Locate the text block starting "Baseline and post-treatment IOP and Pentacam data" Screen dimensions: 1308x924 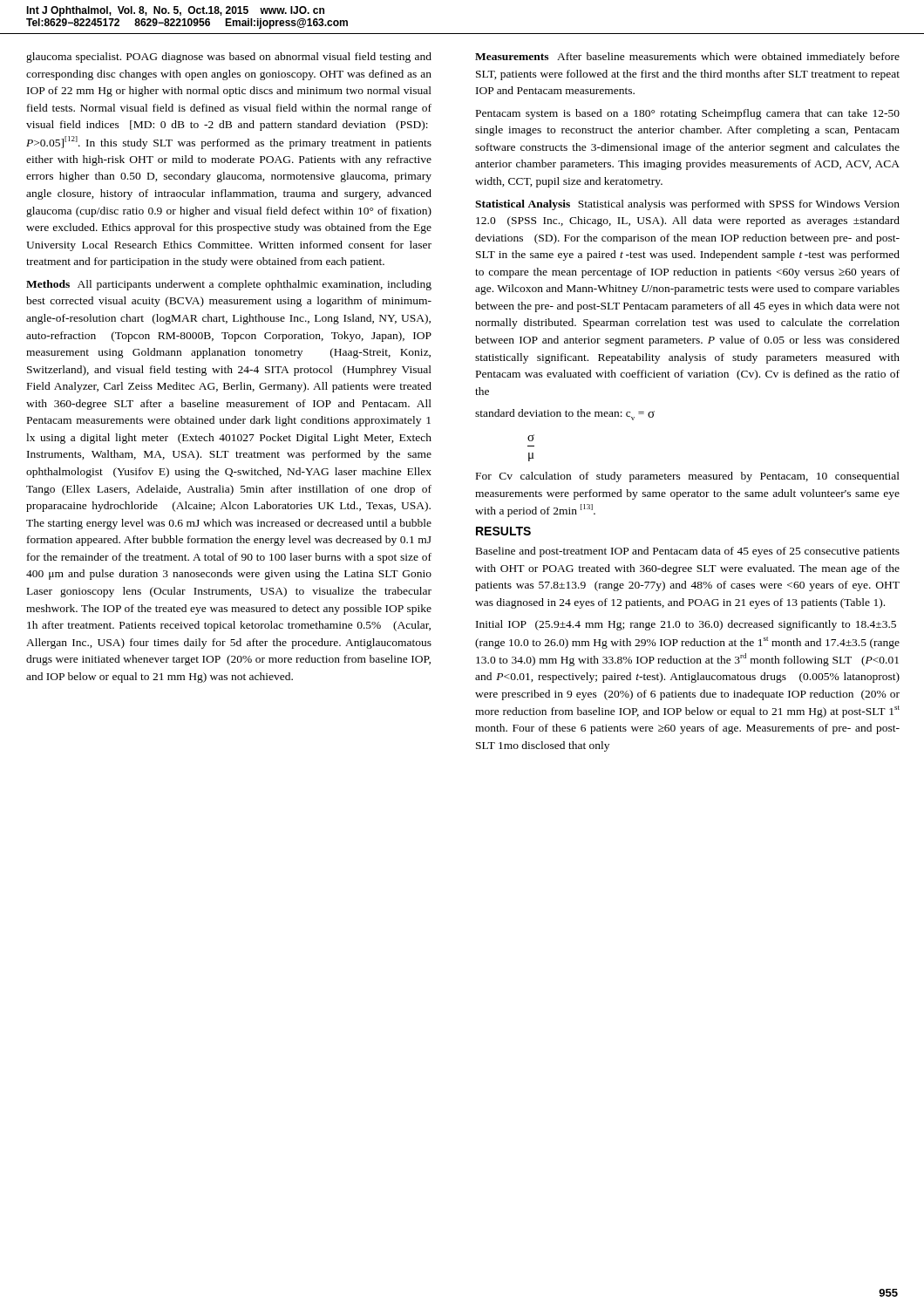(687, 648)
